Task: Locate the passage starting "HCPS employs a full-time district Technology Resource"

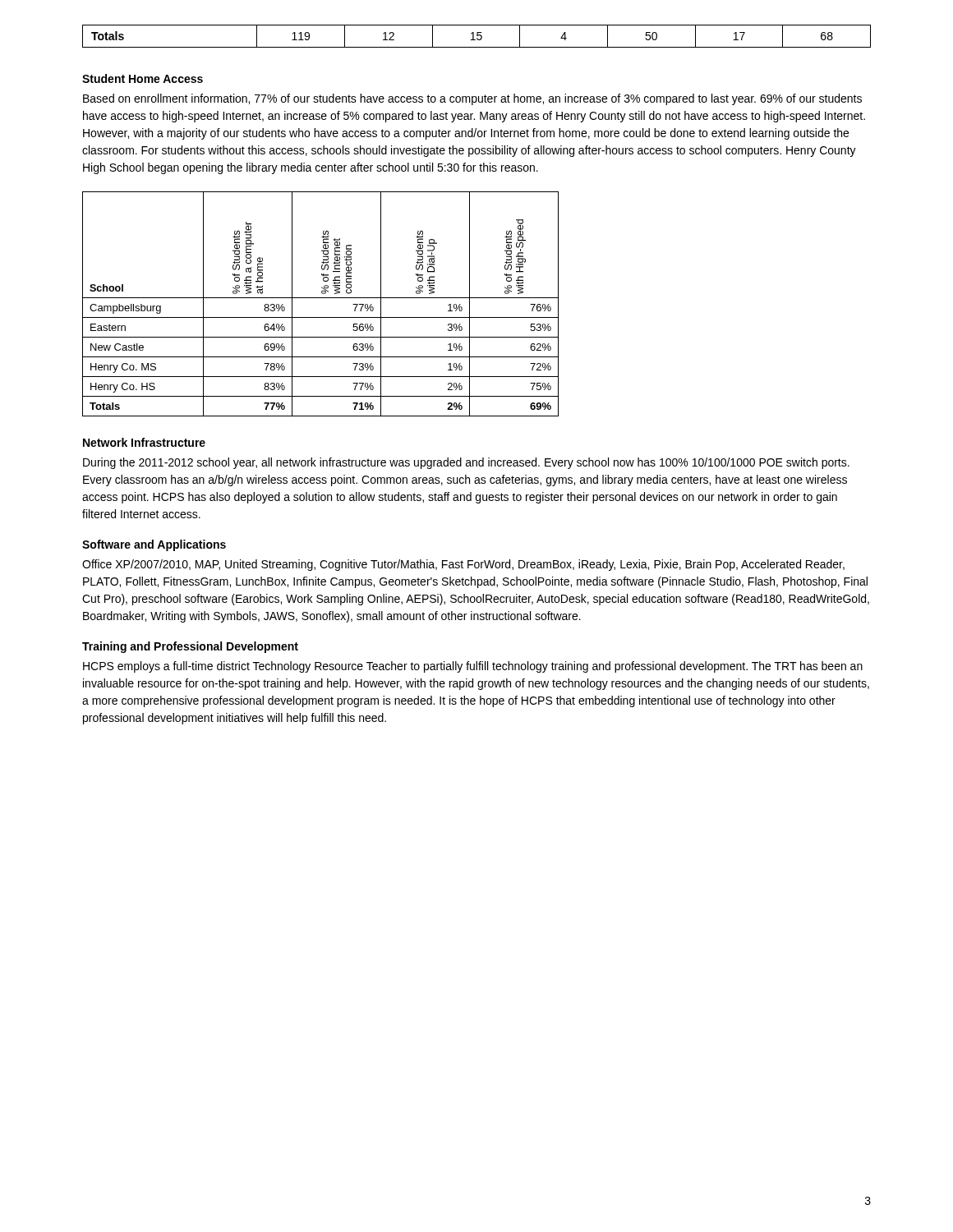Action: [x=476, y=692]
